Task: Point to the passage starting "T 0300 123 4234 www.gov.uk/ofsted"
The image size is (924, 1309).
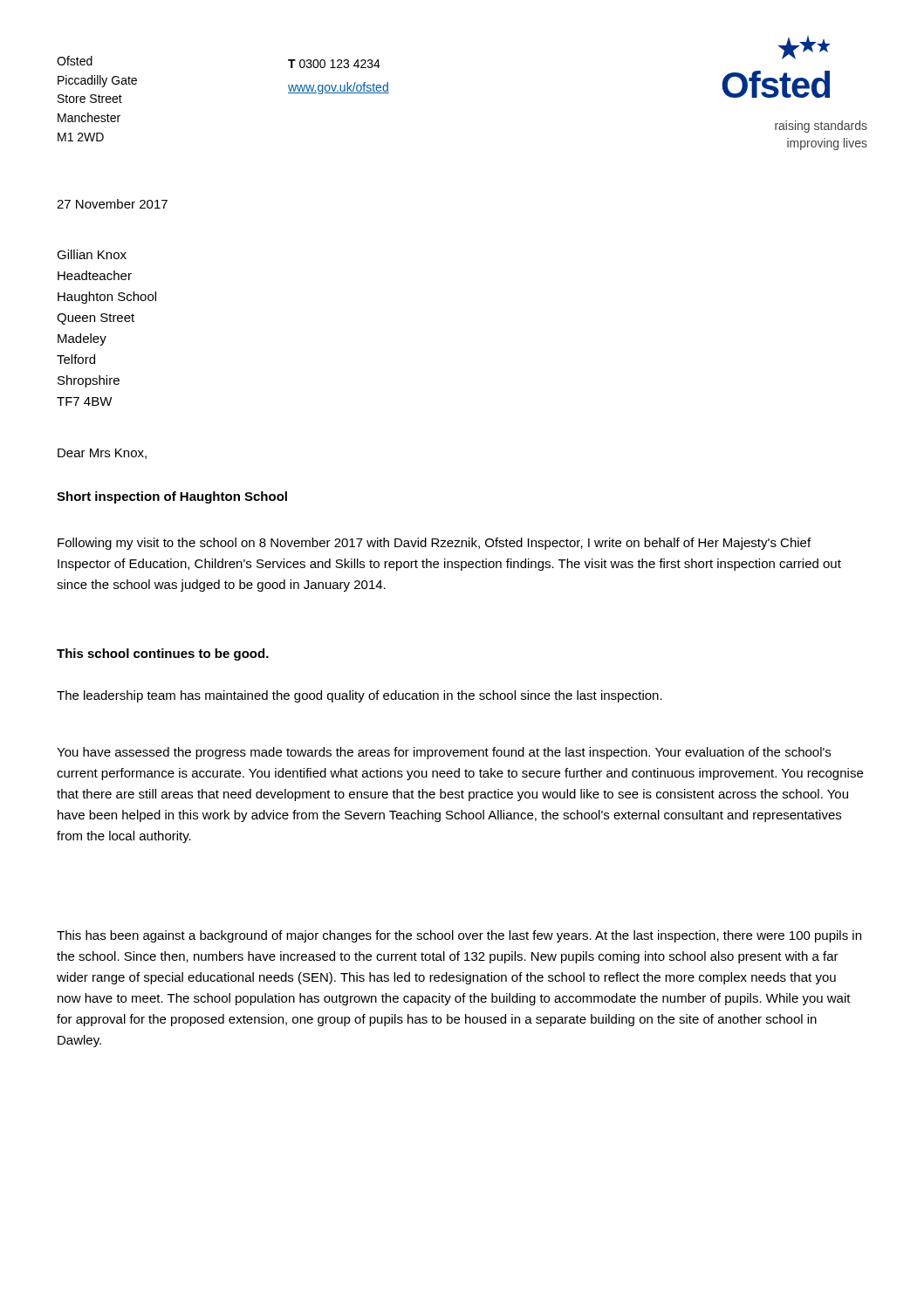Action: 338,76
